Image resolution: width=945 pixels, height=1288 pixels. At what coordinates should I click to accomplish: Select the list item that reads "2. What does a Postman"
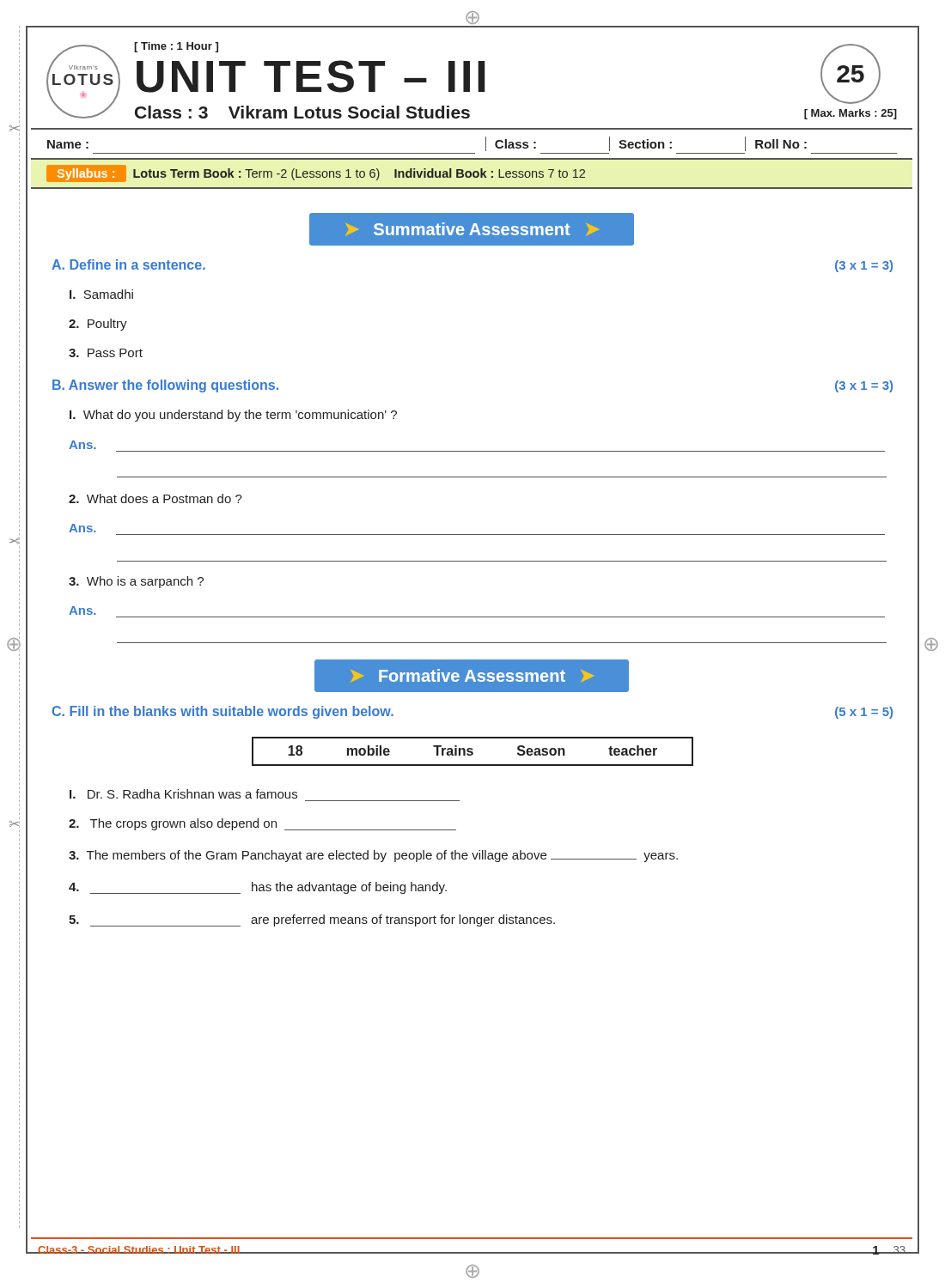pos(155,498)
